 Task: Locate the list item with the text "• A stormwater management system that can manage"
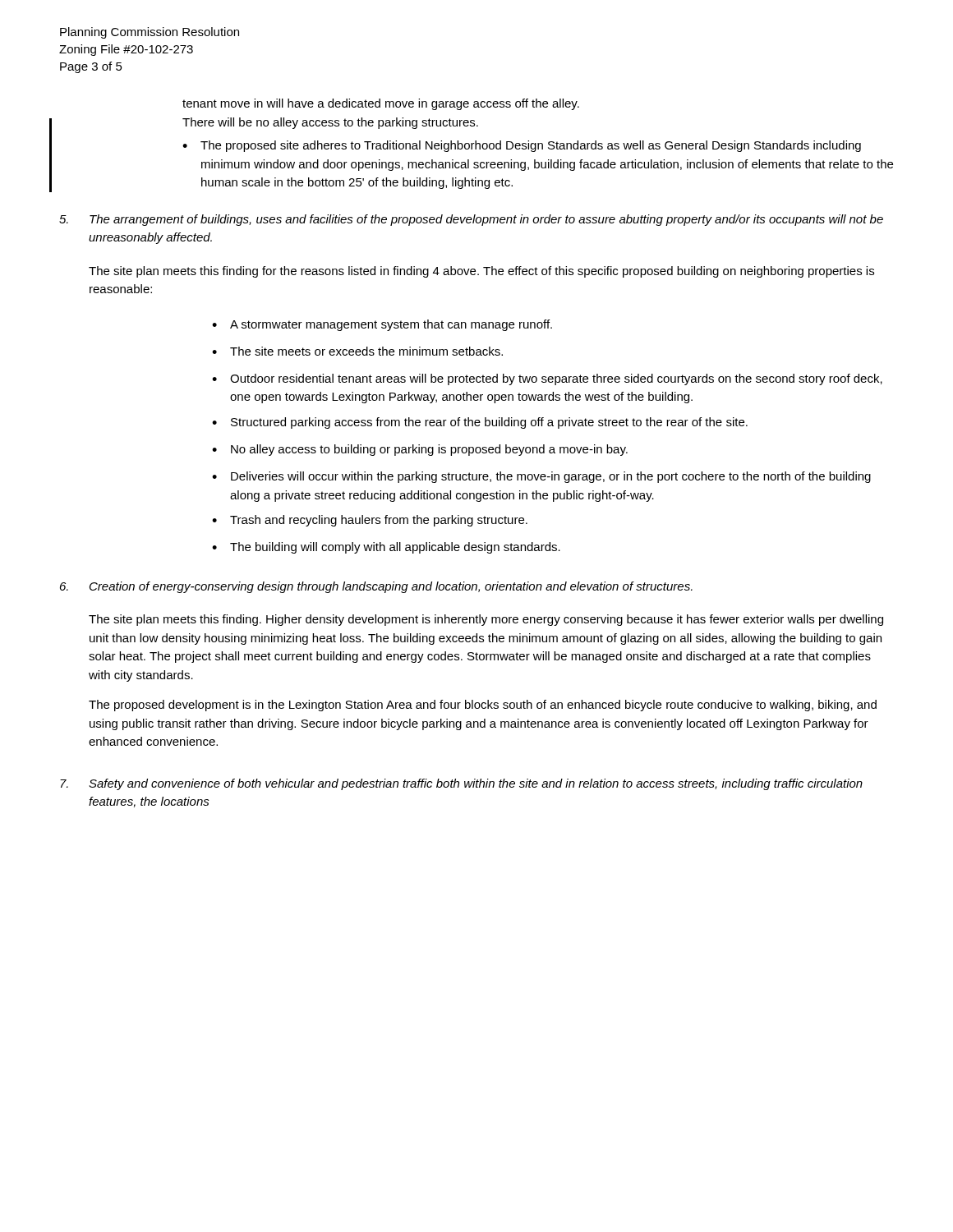click(x=553, y=325)
